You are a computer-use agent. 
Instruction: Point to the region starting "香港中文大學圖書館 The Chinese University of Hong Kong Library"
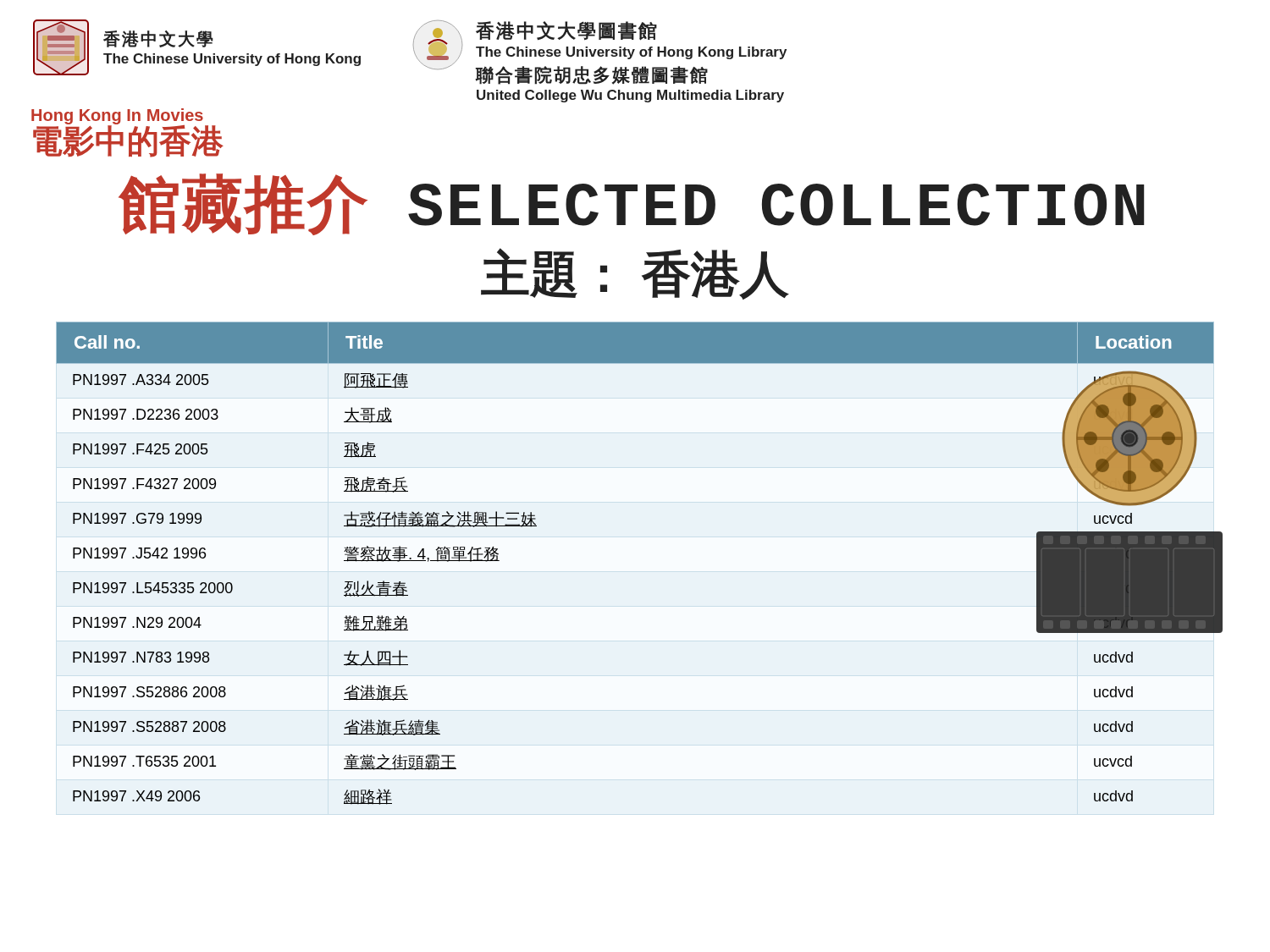[x=631, y=61]
